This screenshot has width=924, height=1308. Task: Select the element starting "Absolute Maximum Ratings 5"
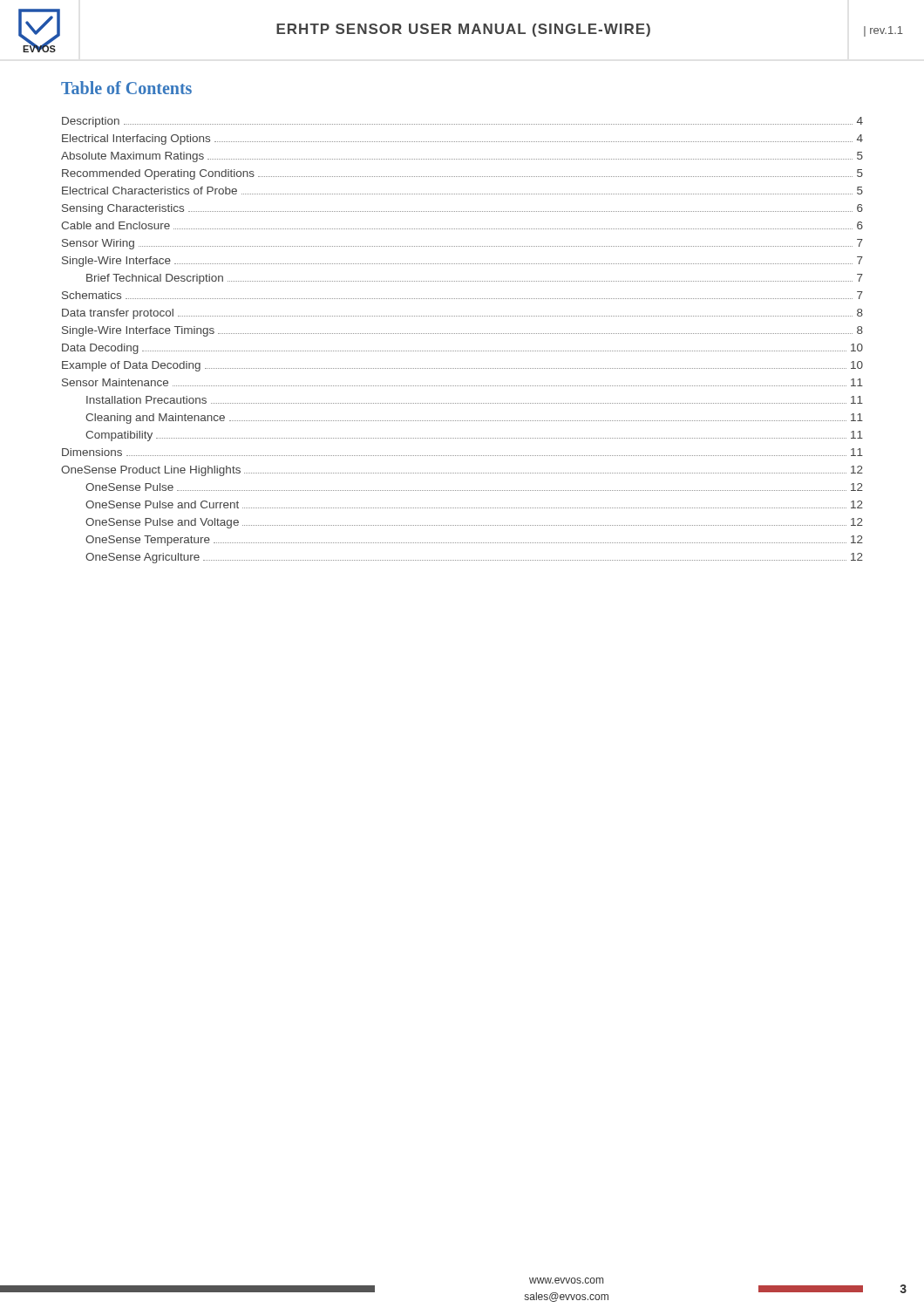[x=462, y=156]
